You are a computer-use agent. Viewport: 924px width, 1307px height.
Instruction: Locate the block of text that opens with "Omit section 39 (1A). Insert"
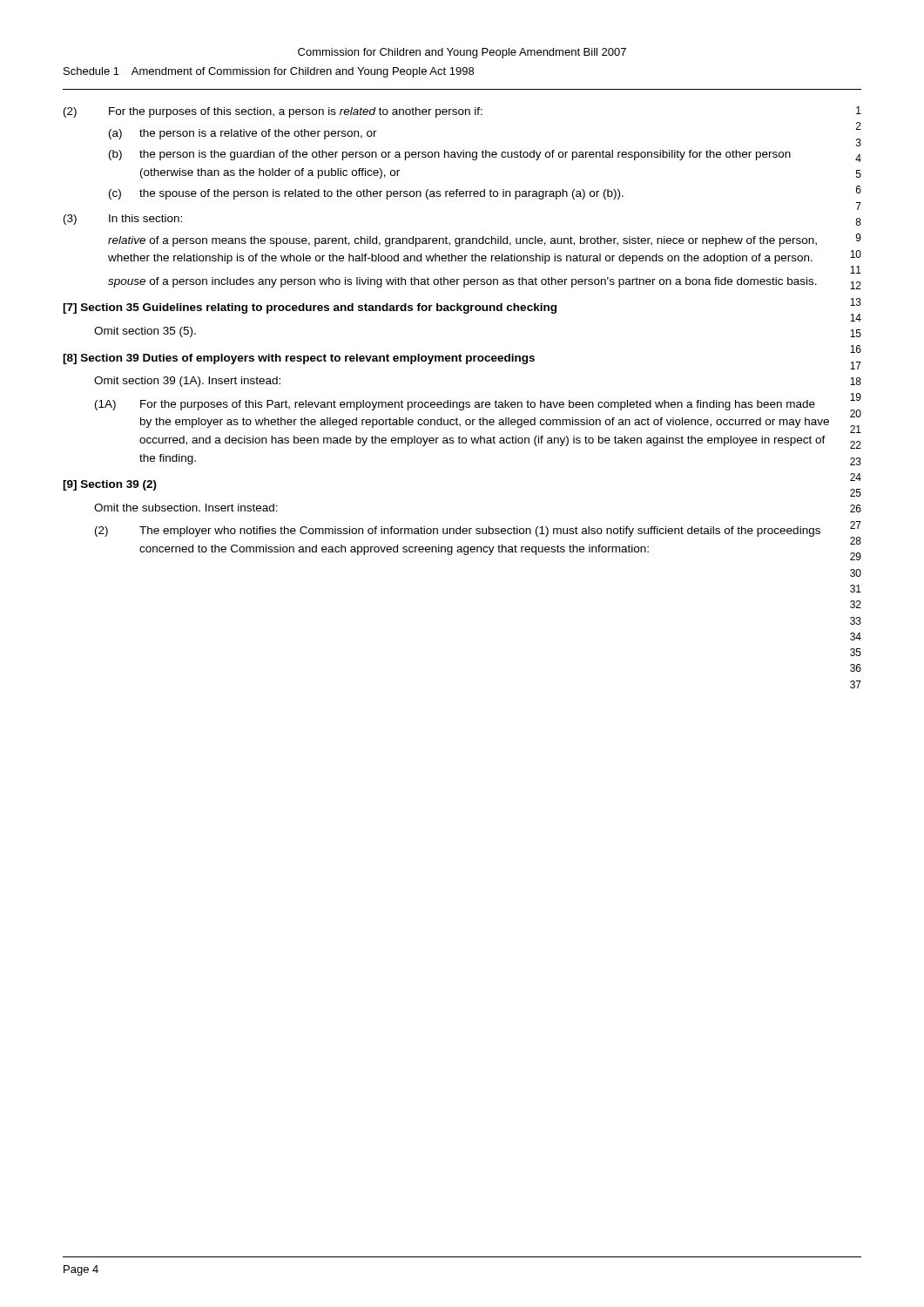tap(188, 380)
